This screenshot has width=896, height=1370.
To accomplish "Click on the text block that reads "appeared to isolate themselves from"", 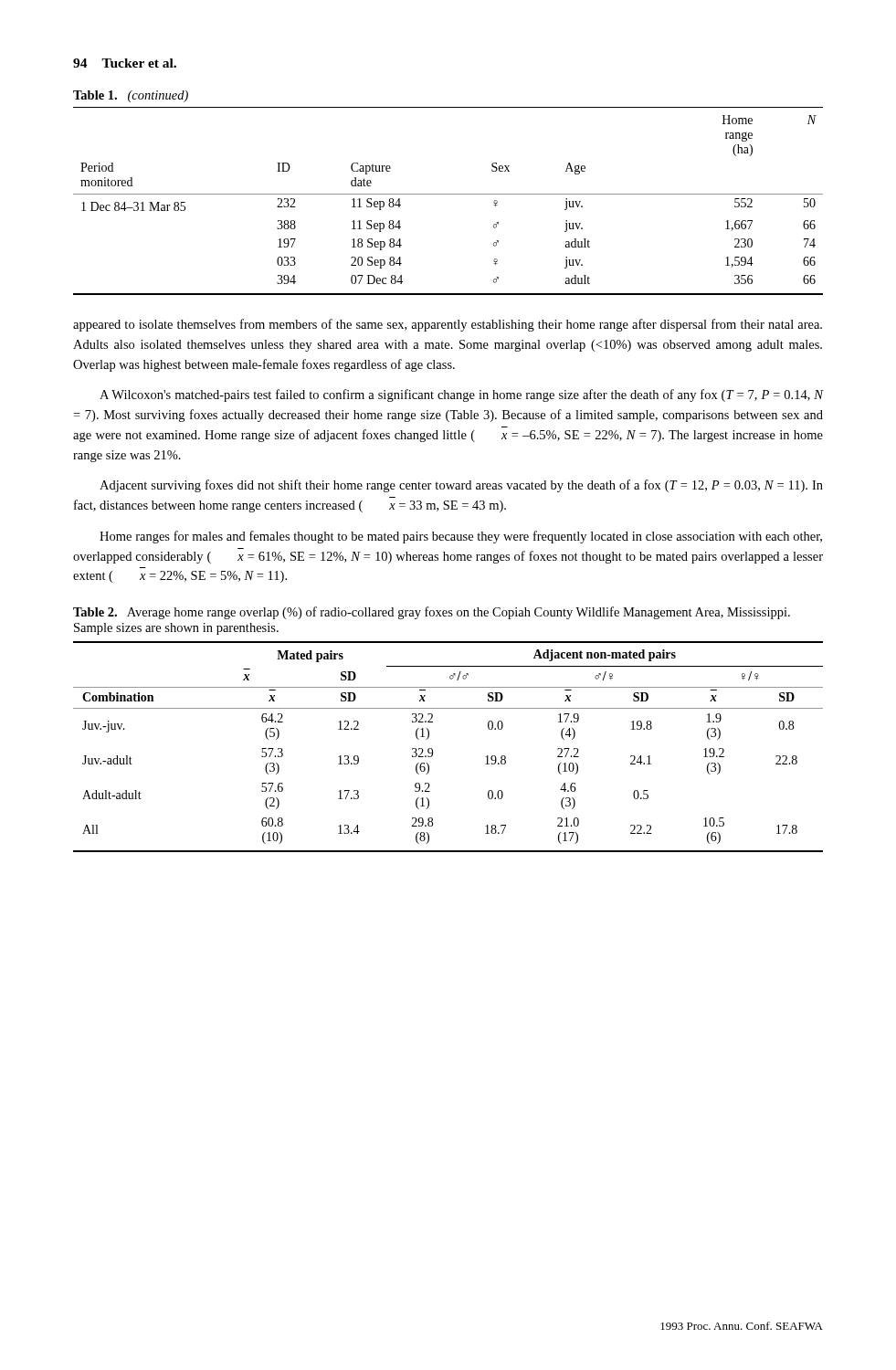I will (x=448, y=344).
